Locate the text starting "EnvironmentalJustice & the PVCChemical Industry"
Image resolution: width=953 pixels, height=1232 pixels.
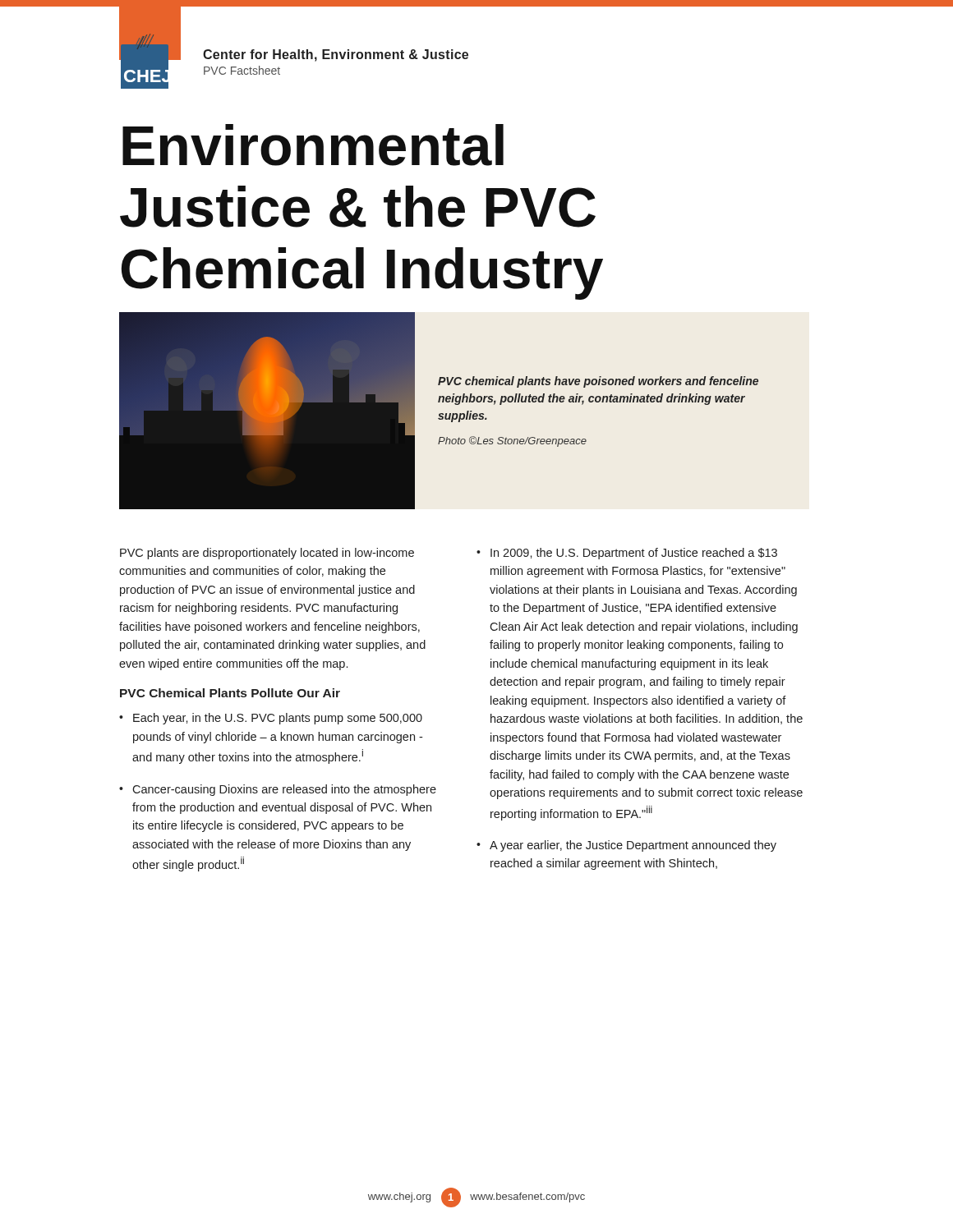[x=464, y=207]
